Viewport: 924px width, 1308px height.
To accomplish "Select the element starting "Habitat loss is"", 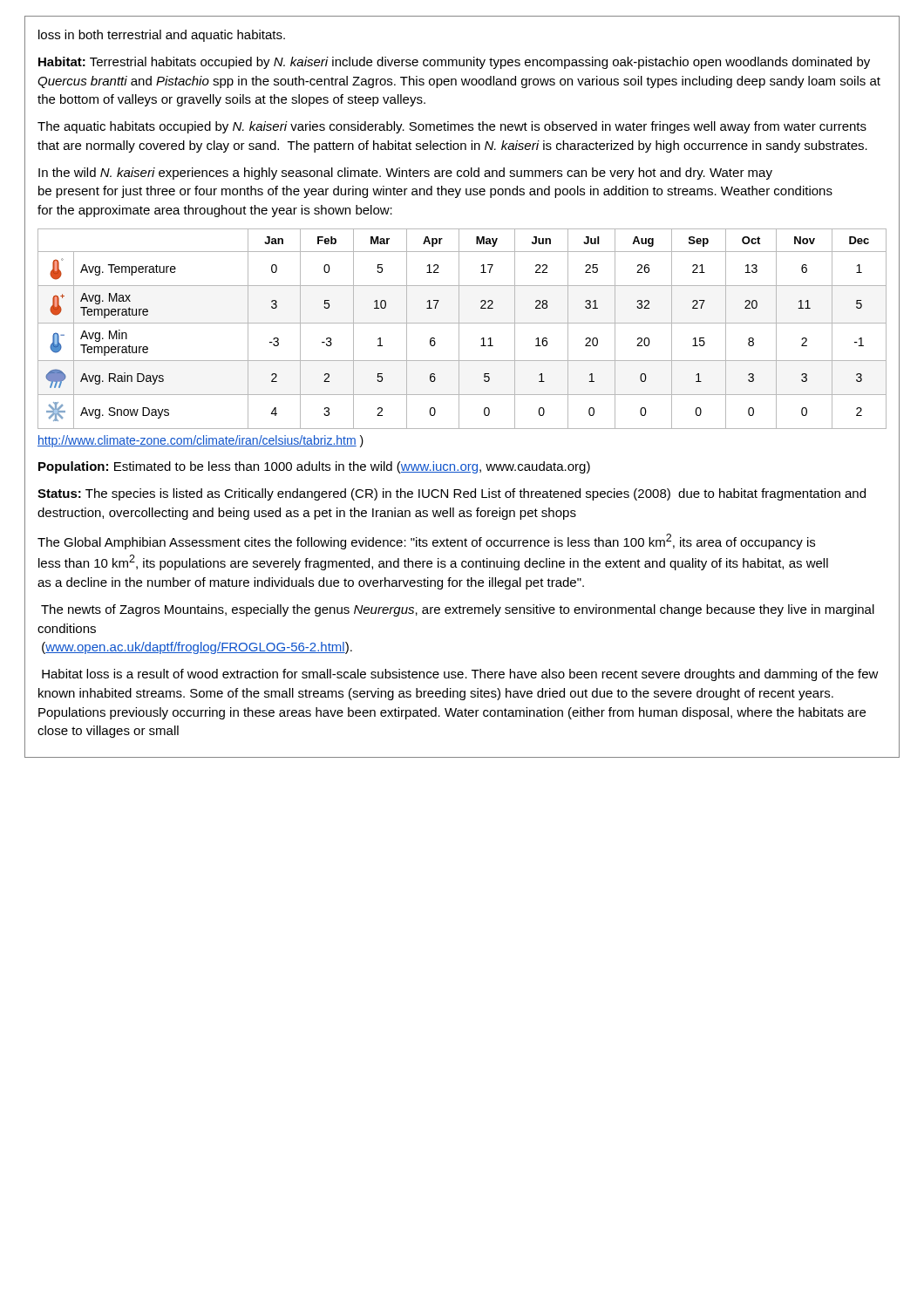I will click(458, 702).
